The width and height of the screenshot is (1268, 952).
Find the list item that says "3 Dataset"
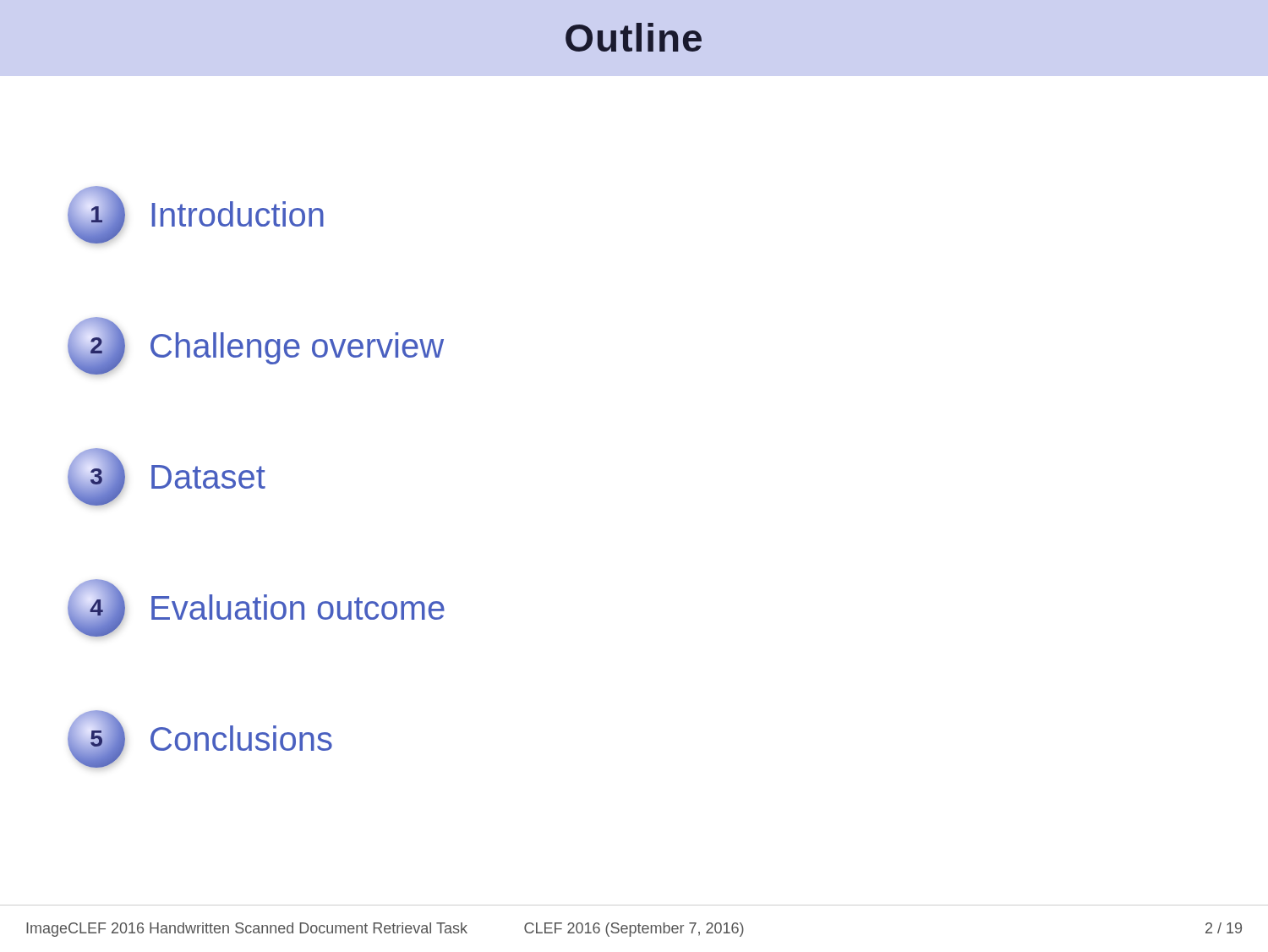click(166, 477)
